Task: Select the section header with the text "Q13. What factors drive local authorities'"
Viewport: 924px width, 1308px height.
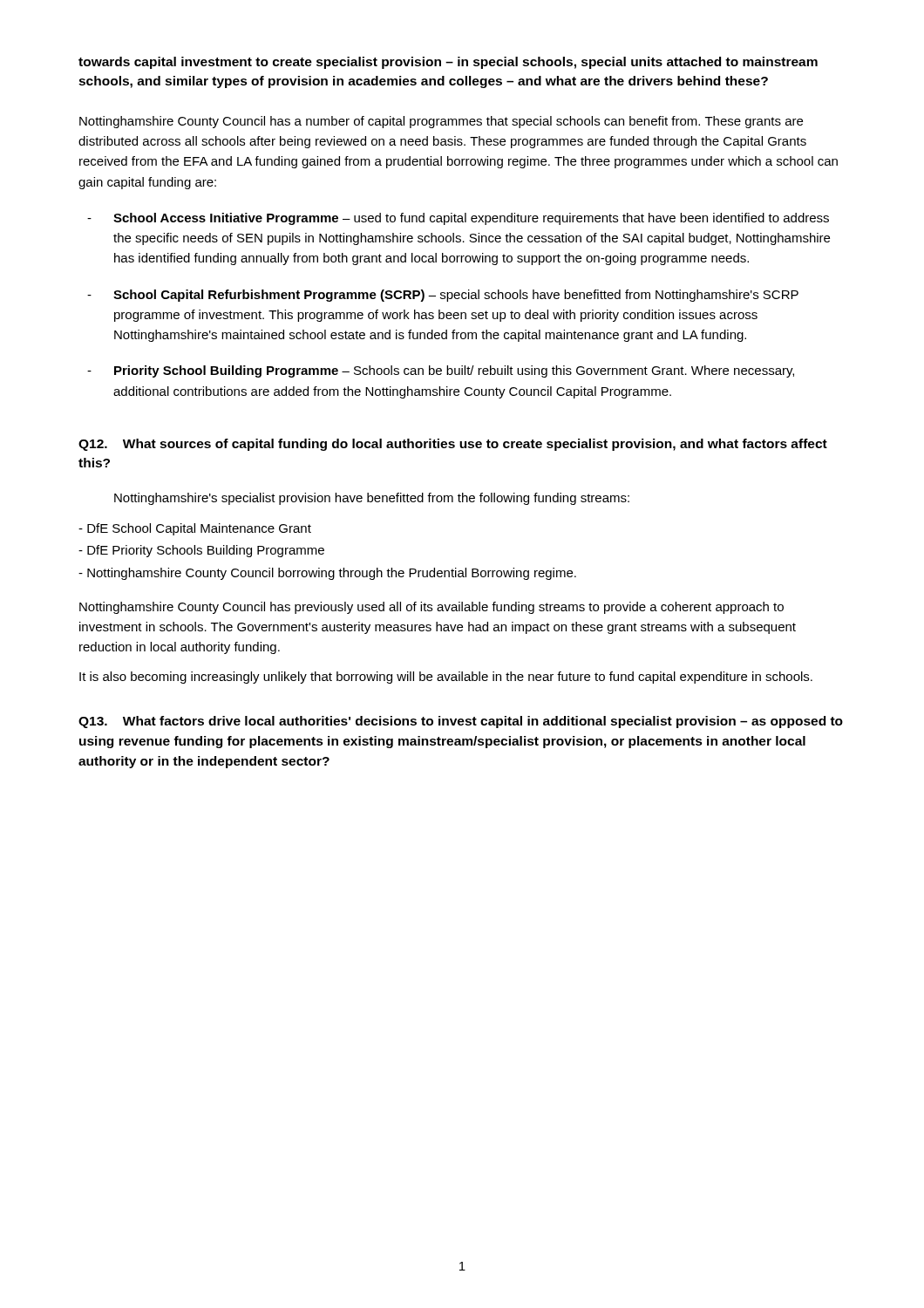Action: [461, 741]
